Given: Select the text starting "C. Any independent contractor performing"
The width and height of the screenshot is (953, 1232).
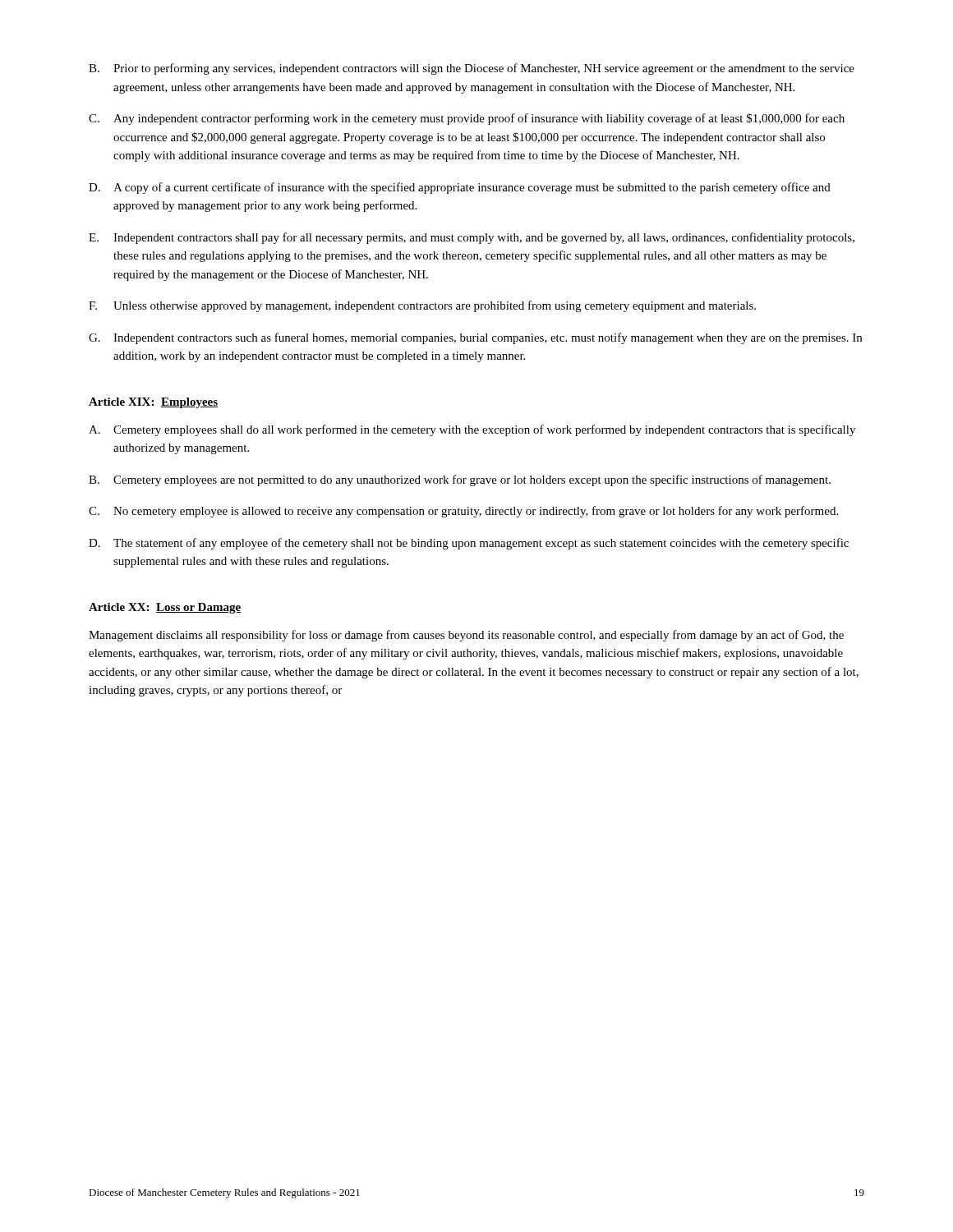Looking at the screenshot, I should tap(476, 137).
